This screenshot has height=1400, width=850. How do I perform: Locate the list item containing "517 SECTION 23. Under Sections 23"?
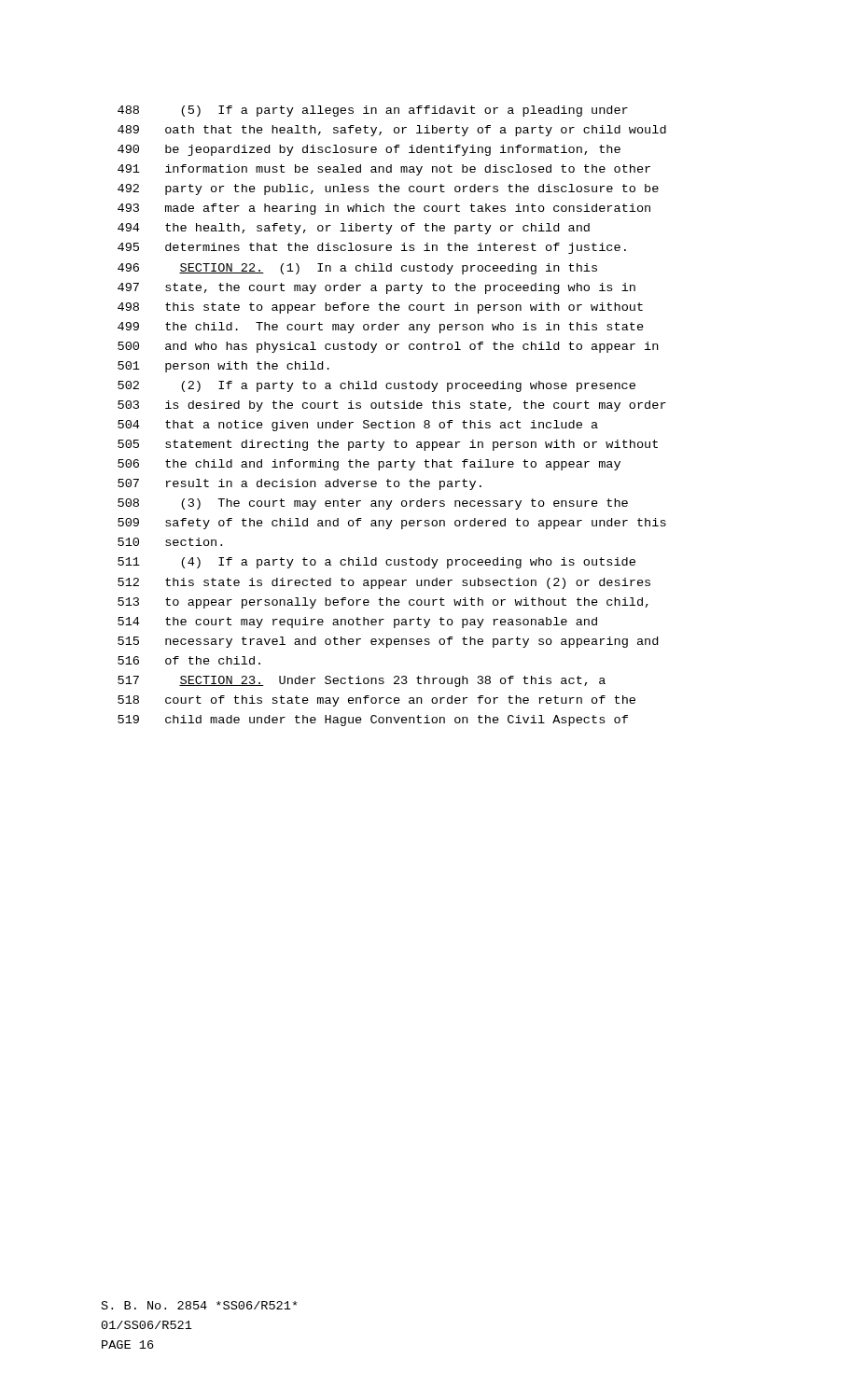pos(442,700)
